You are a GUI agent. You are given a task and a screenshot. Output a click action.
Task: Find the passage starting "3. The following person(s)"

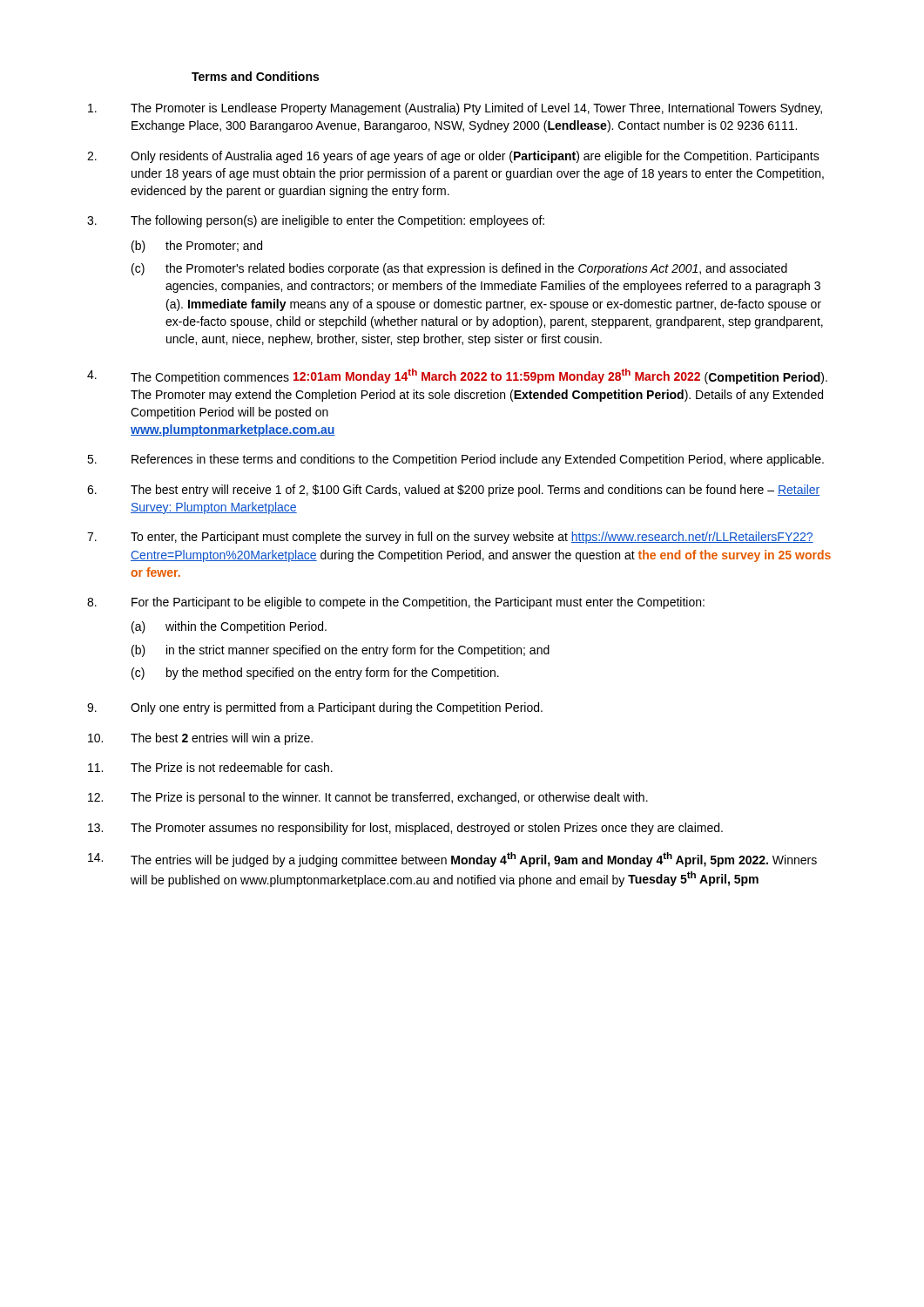[462, 283]
